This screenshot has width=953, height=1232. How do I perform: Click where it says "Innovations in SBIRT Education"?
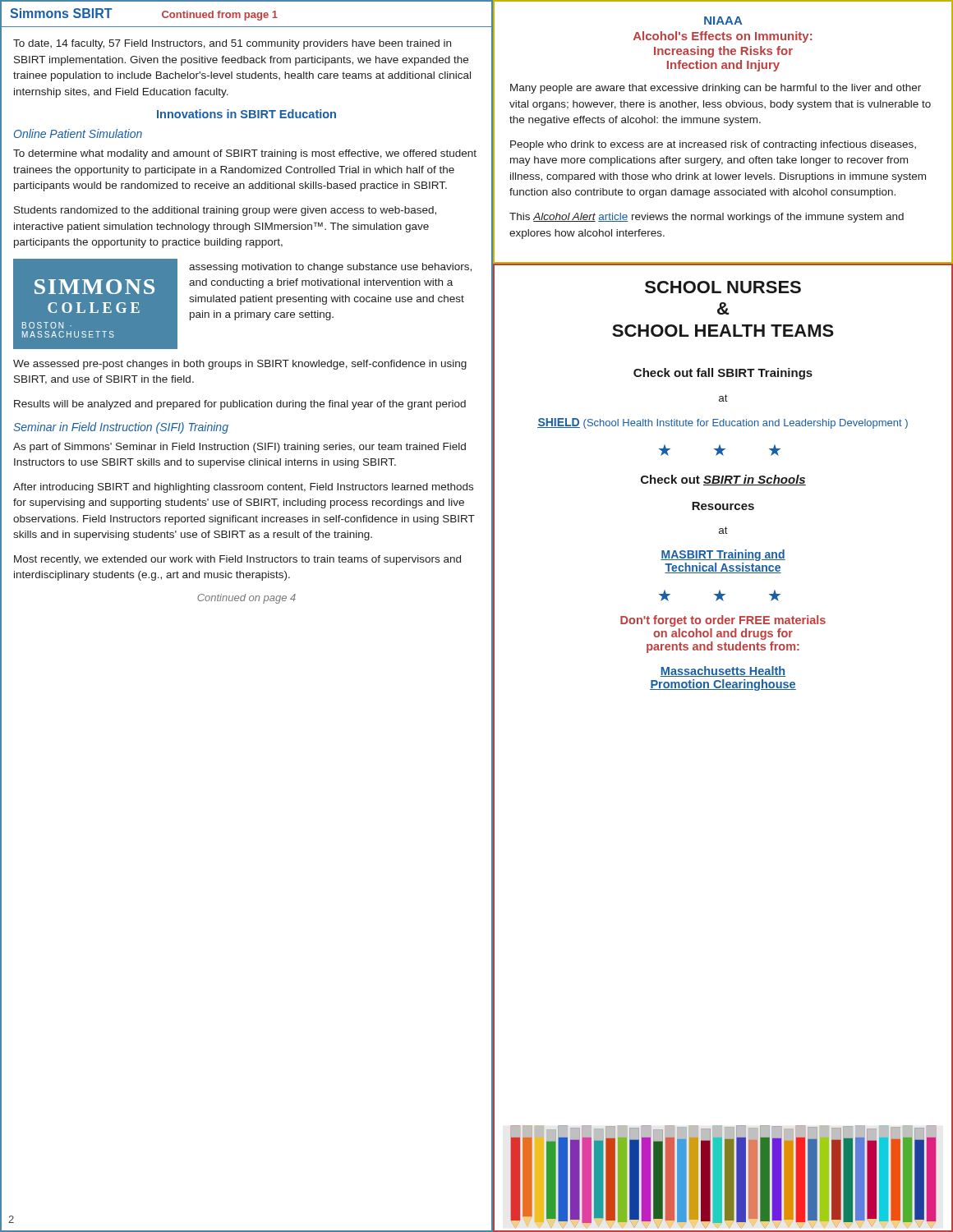(246, 114)
